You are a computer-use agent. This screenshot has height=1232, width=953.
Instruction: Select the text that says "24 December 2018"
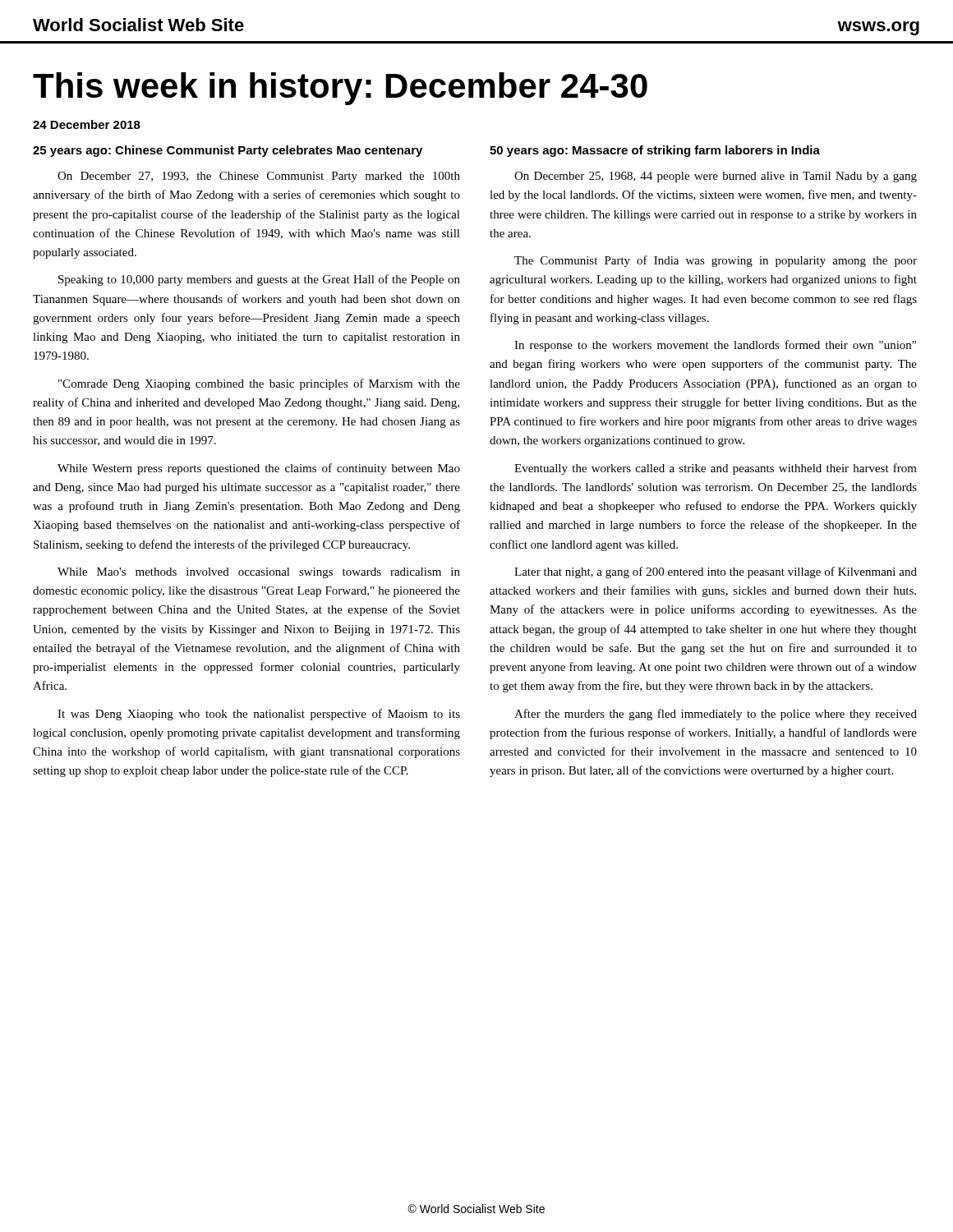[87, 124]
